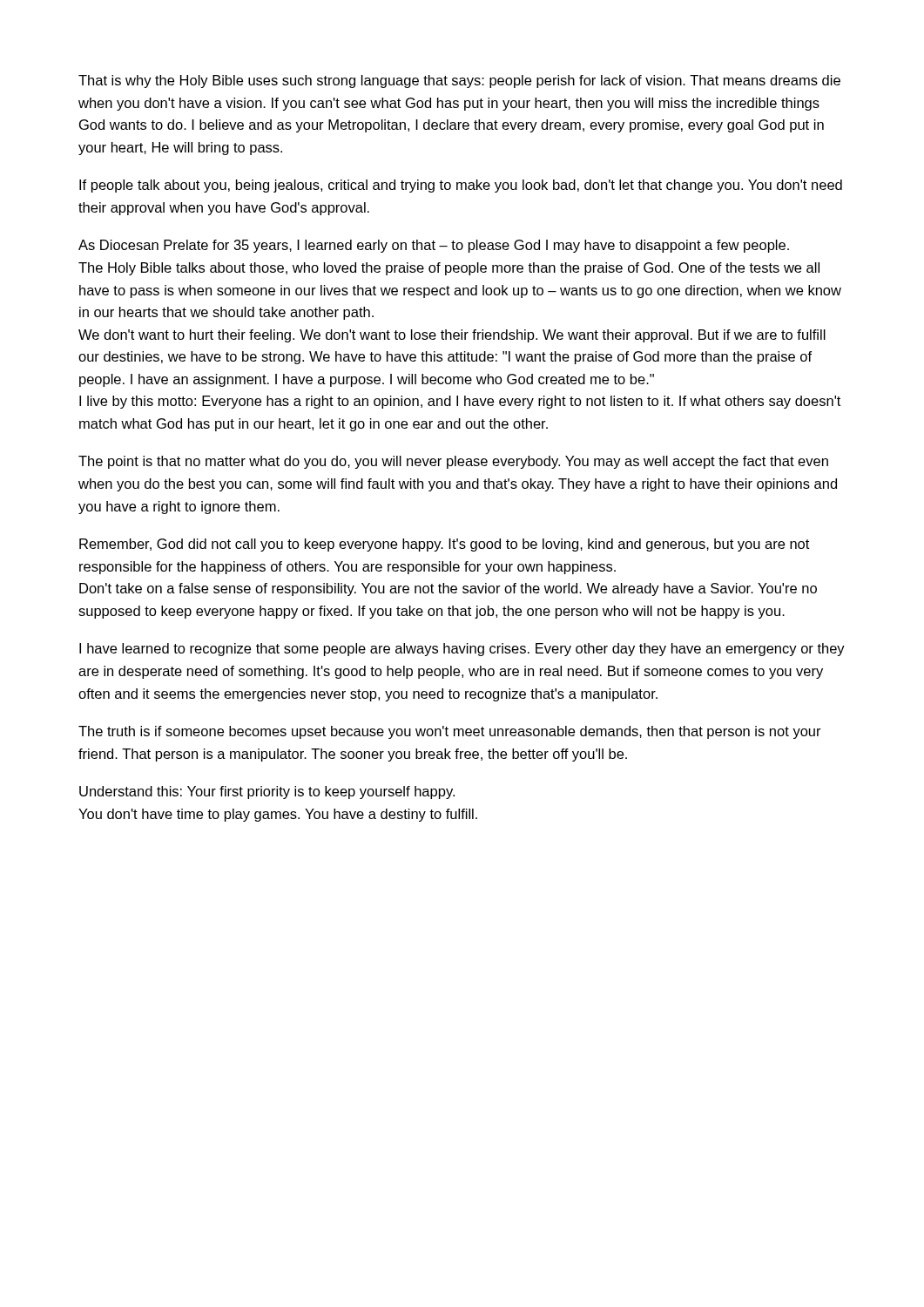
Task: Navigate to the text starting "The point is that"
Action: [458, 484]
